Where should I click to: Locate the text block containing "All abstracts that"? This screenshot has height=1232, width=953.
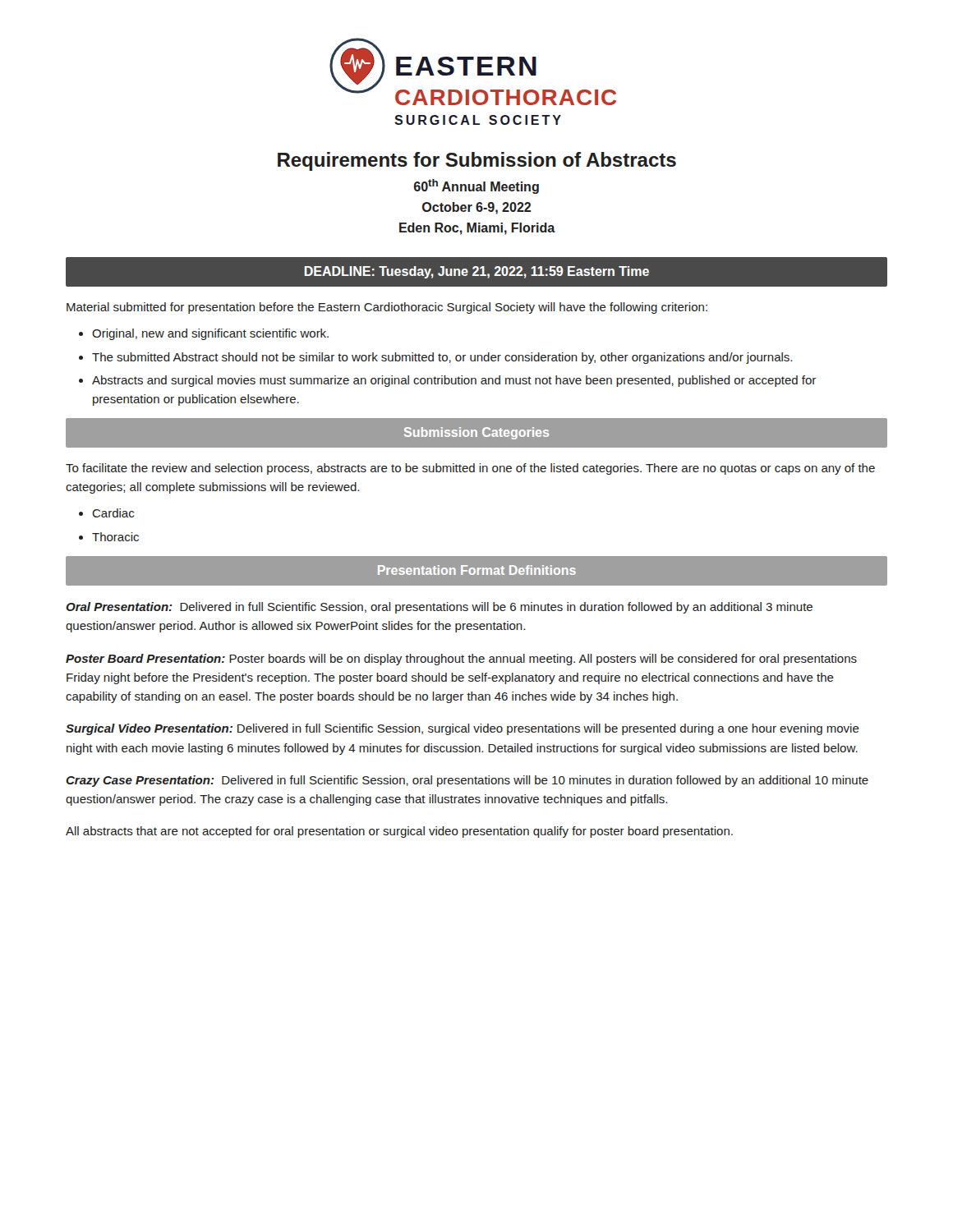tap(400, 831)
